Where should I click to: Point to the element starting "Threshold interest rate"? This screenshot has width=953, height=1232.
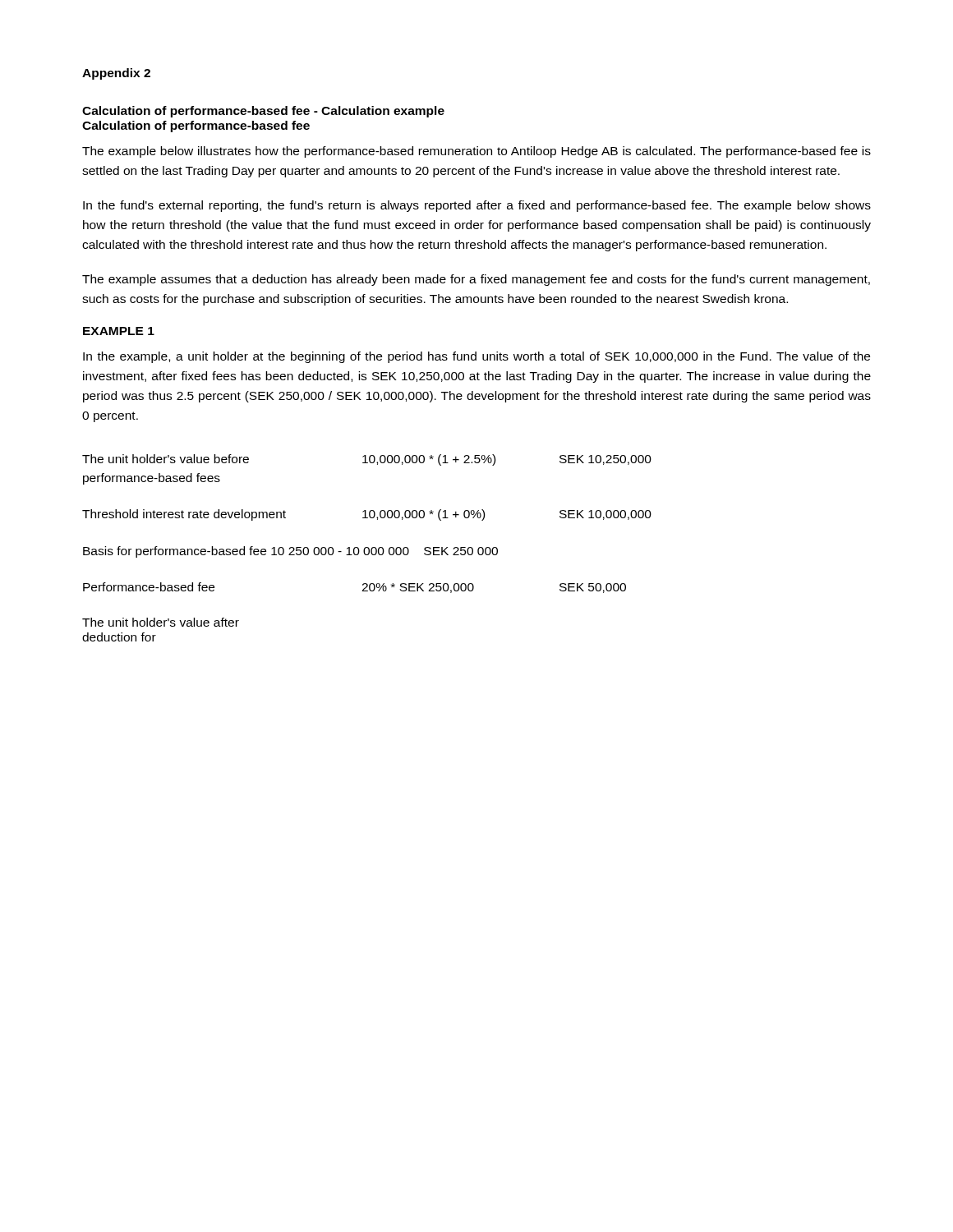click(476, 514)
